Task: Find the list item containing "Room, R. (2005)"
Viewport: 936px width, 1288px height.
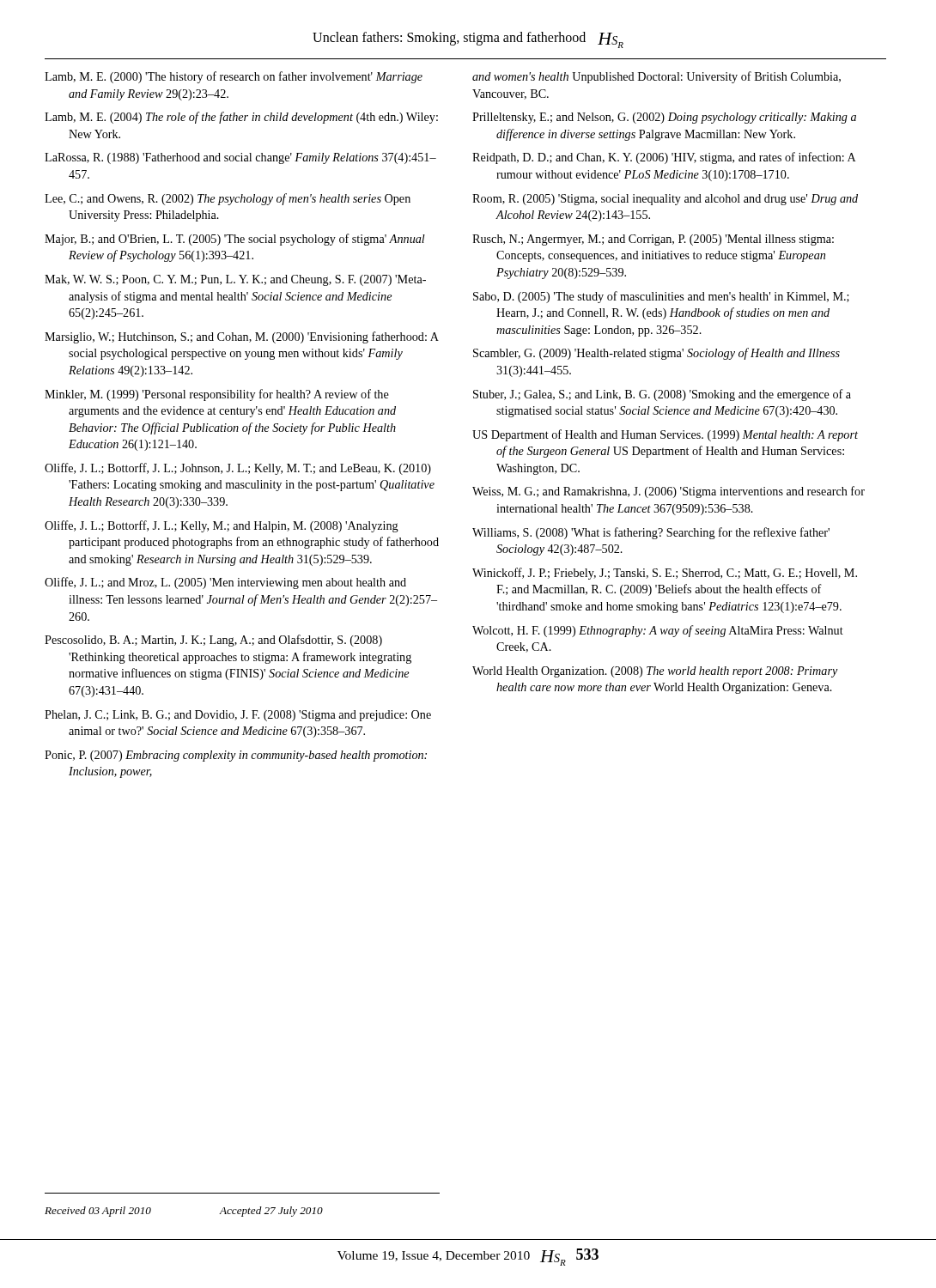Action: (665, 206)
